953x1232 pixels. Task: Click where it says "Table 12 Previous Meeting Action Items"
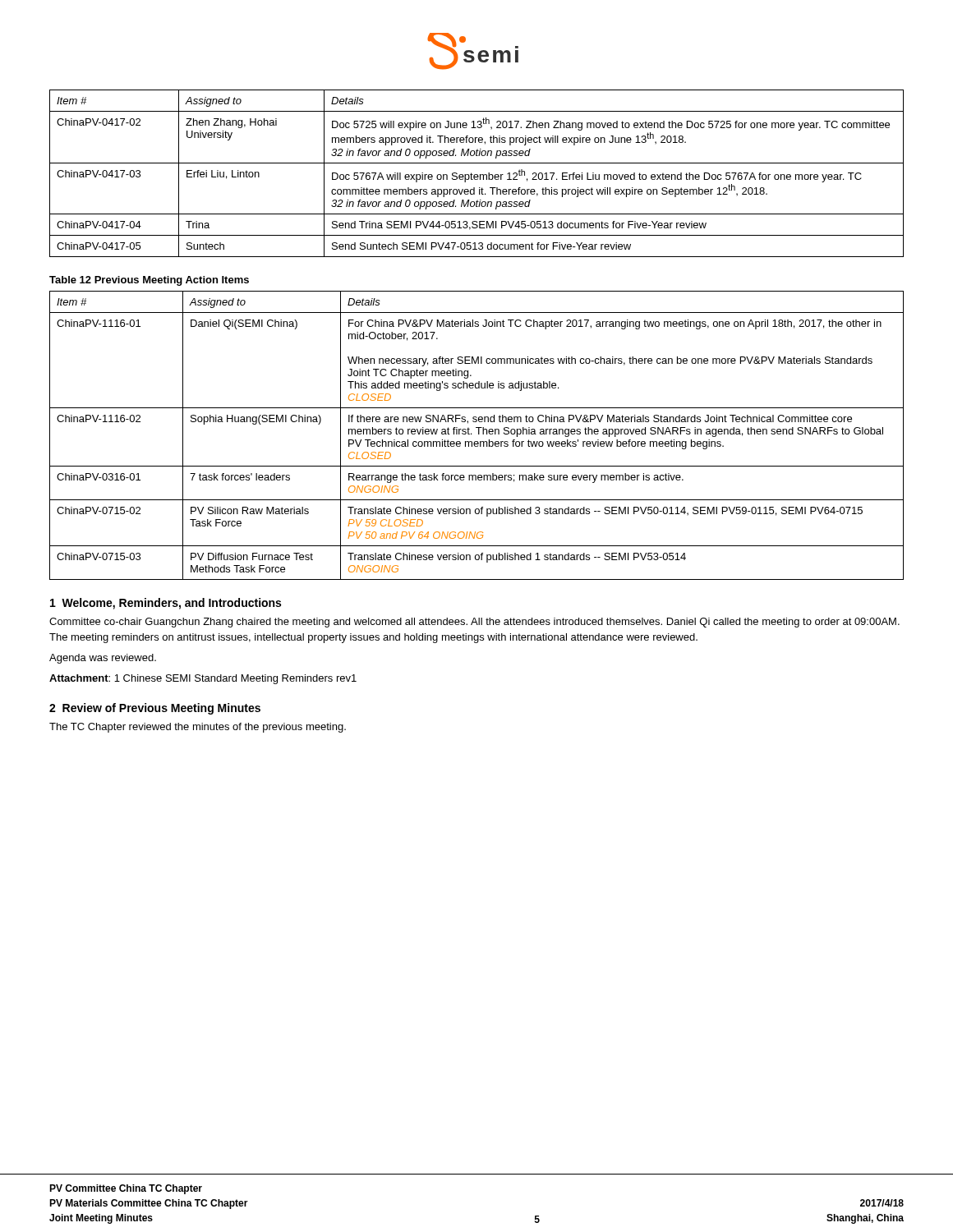pyautogui.click(x=149, y=280)
